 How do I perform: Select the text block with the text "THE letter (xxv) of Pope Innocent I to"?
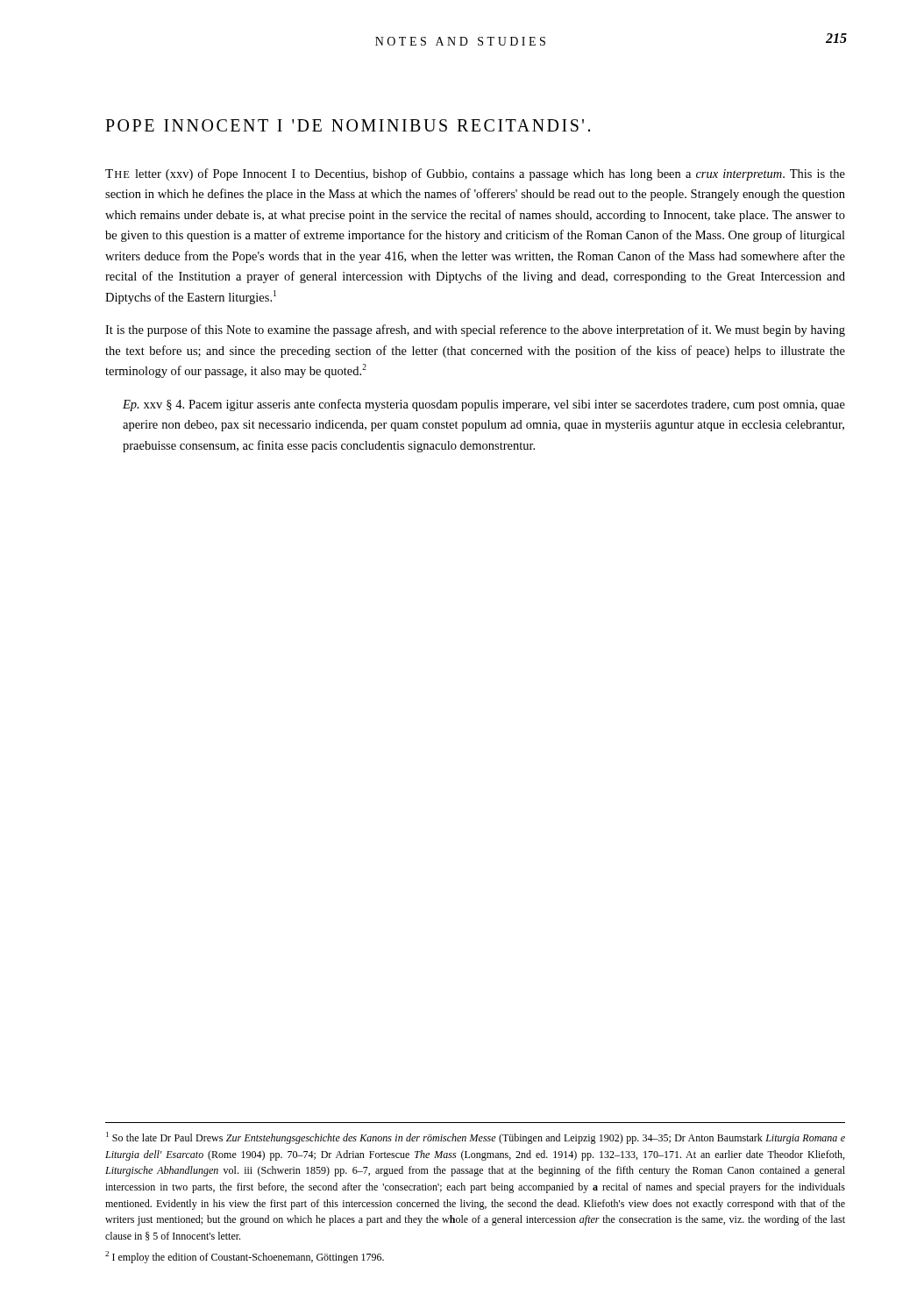coord(475,235)
